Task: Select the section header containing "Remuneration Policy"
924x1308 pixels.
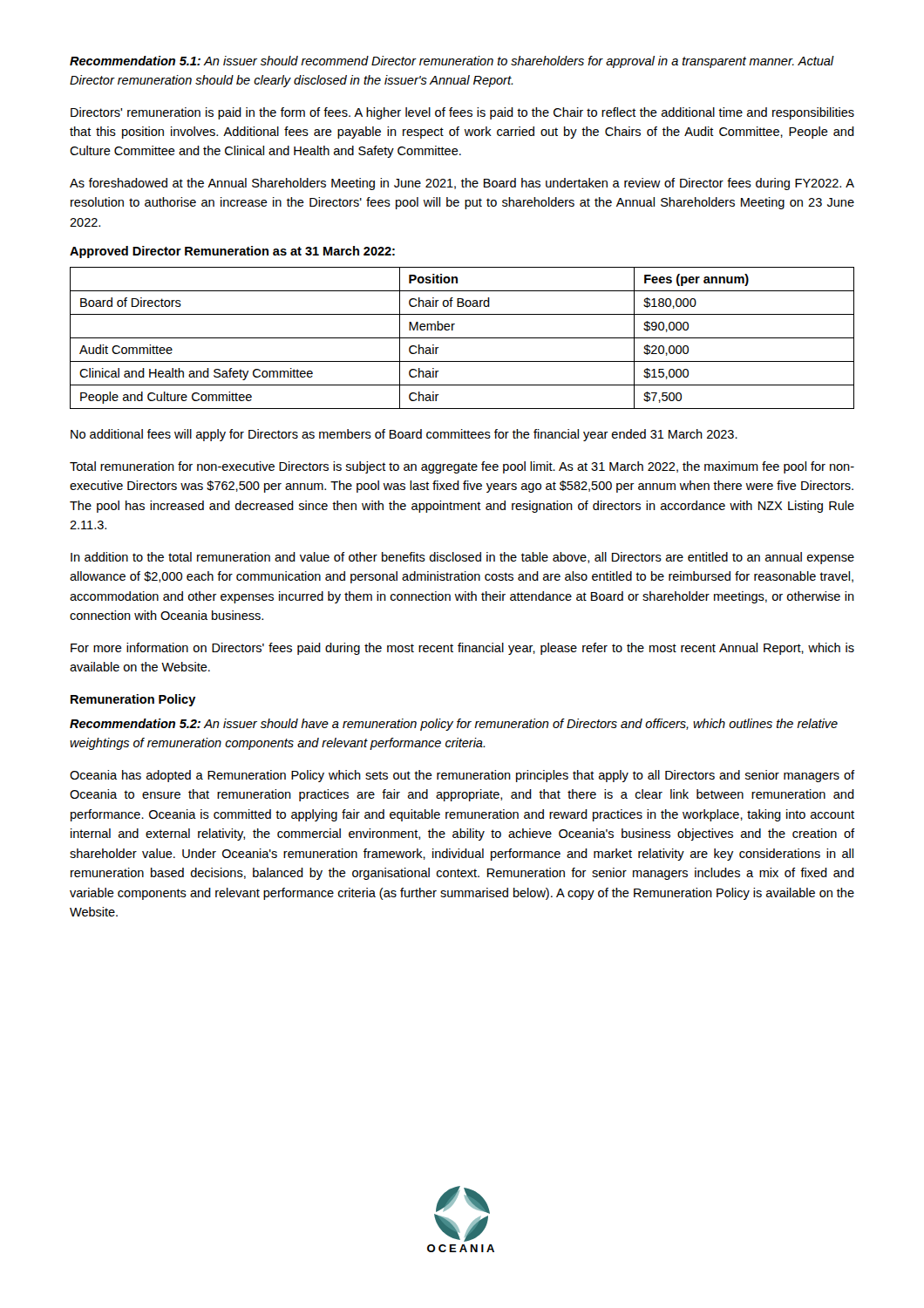Action: pos(133,700)
